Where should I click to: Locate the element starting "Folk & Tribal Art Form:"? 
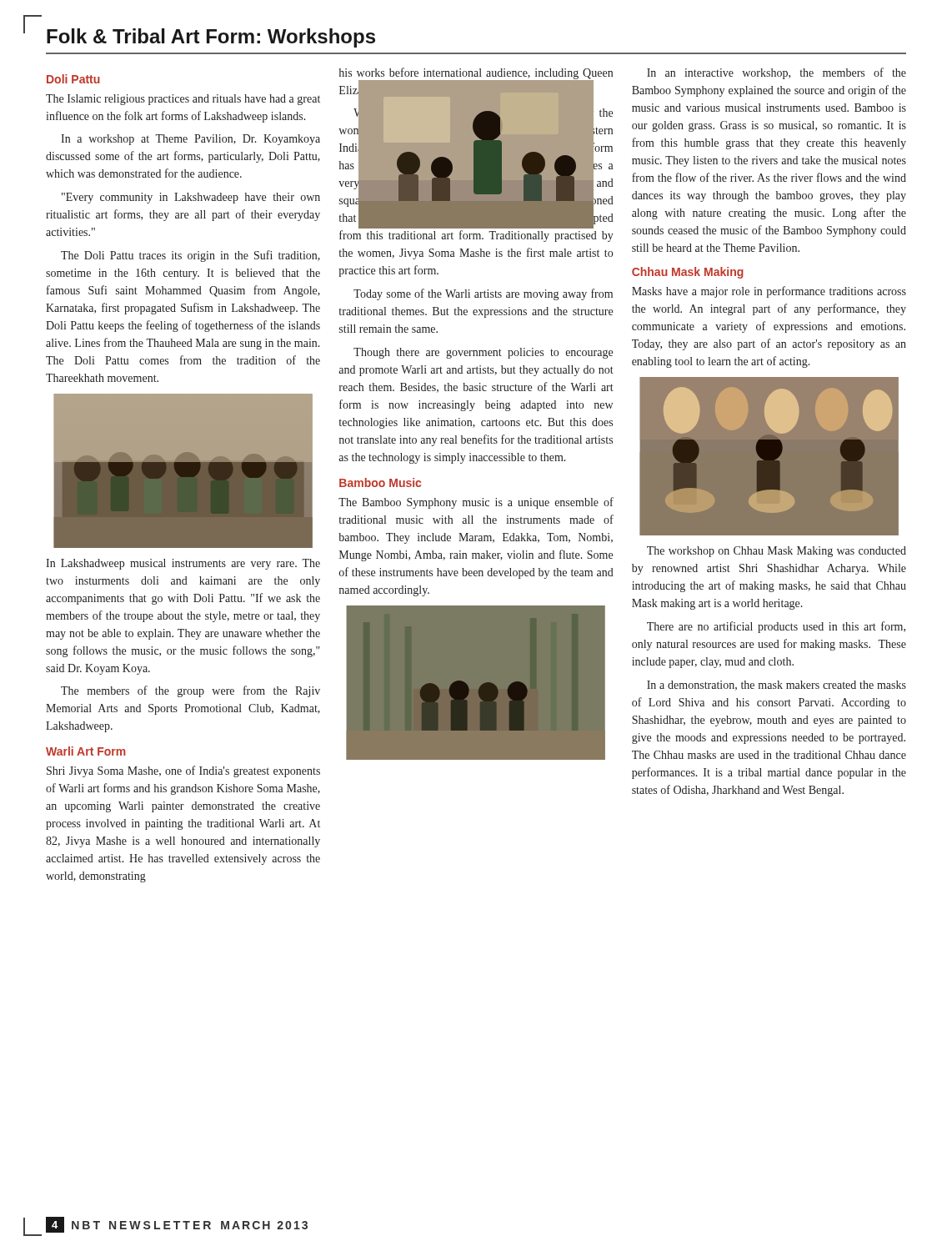211,36
